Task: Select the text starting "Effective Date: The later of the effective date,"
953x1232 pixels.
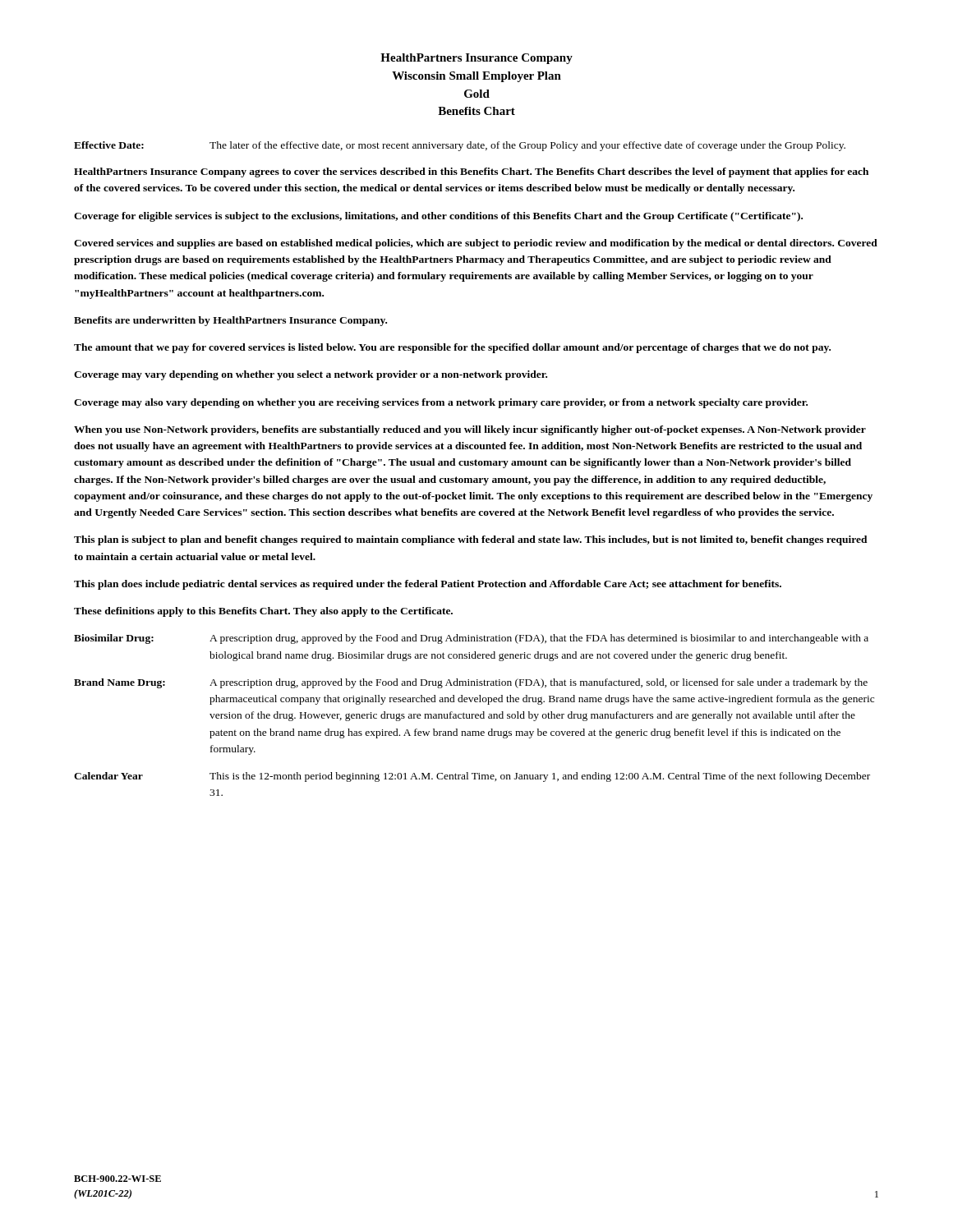Action: coord(476,145)
